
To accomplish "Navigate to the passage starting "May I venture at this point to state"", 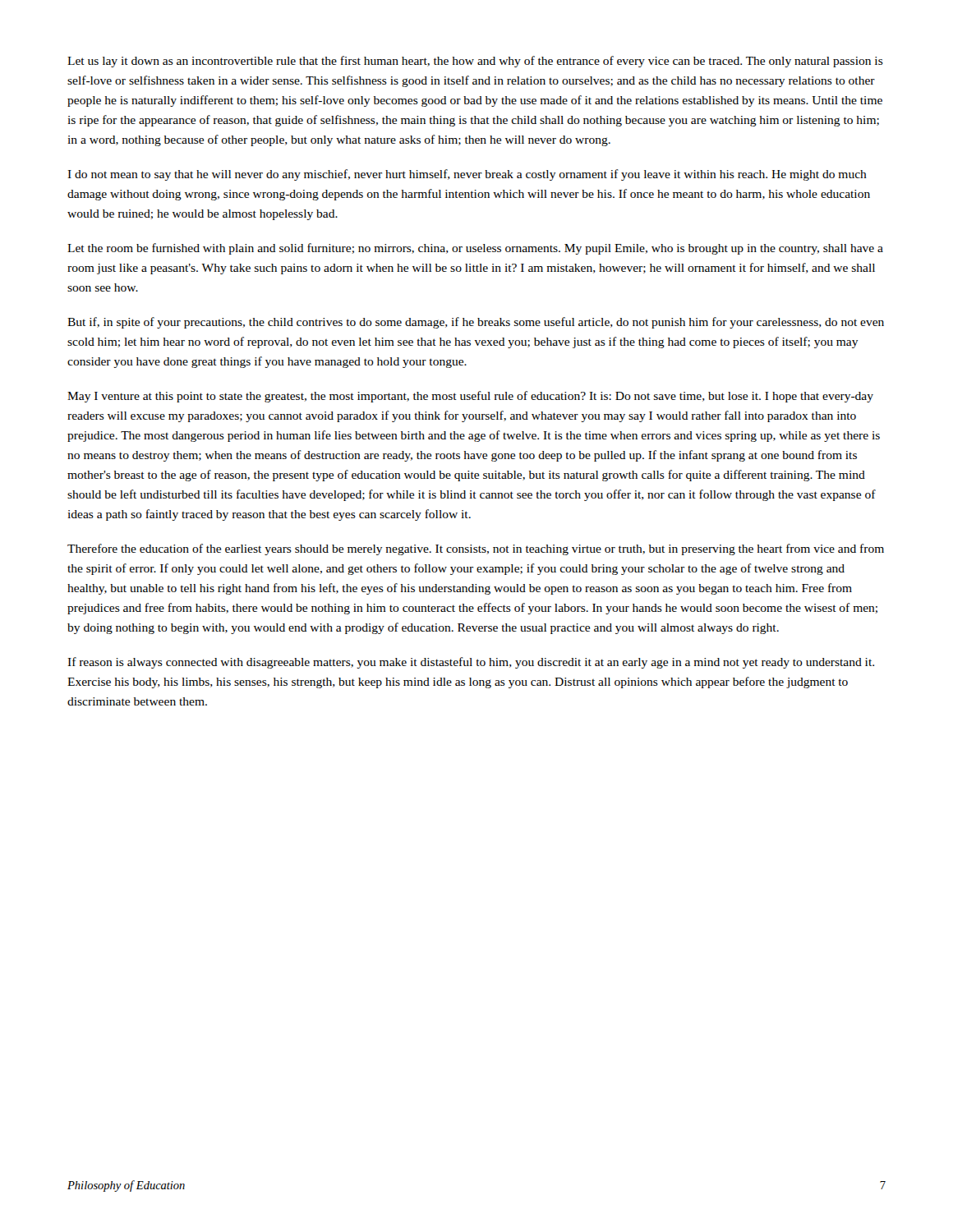I will pyautogui.click(x=474, y=455).
